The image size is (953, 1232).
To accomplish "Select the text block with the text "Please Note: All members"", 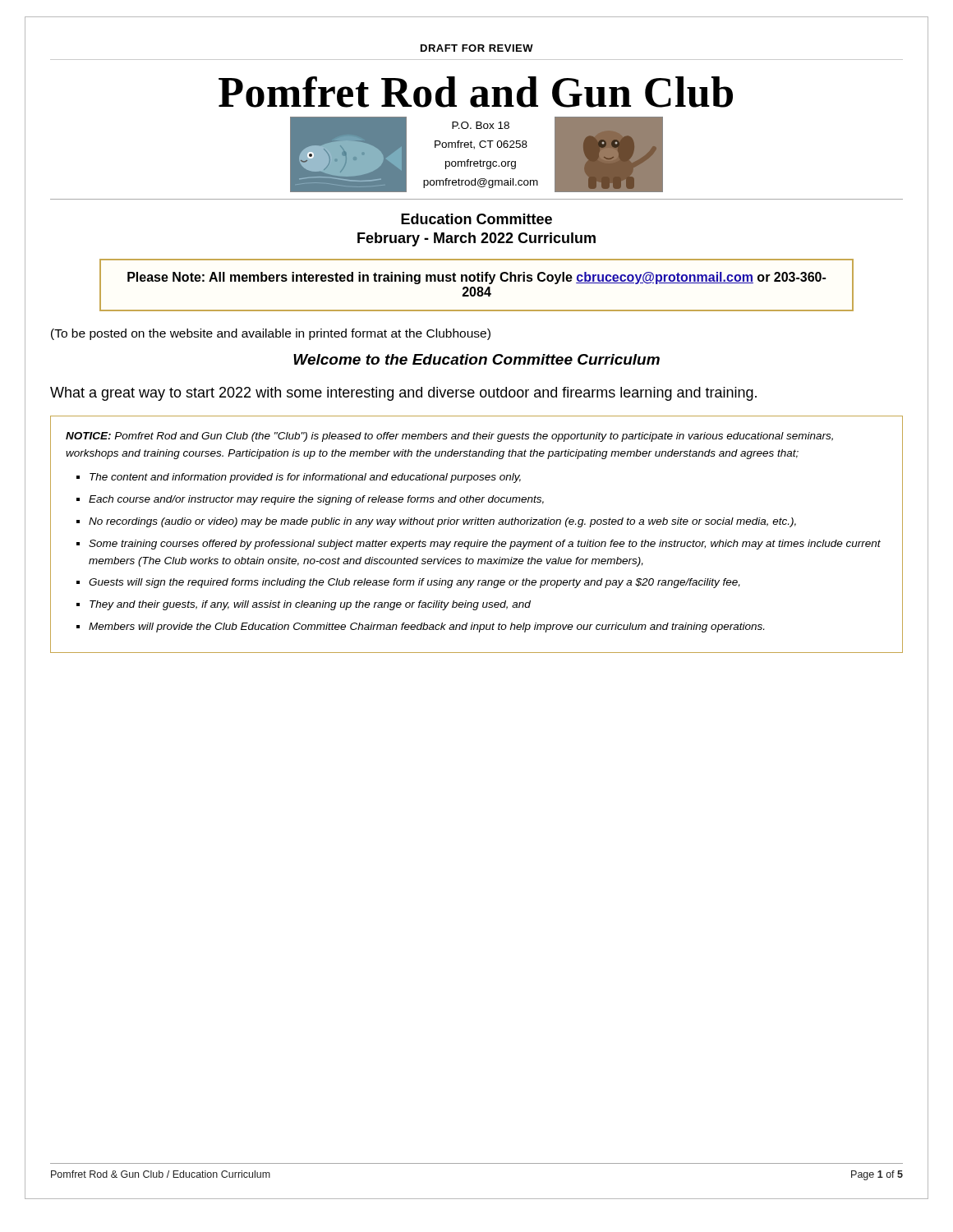I will click(476, 285).
